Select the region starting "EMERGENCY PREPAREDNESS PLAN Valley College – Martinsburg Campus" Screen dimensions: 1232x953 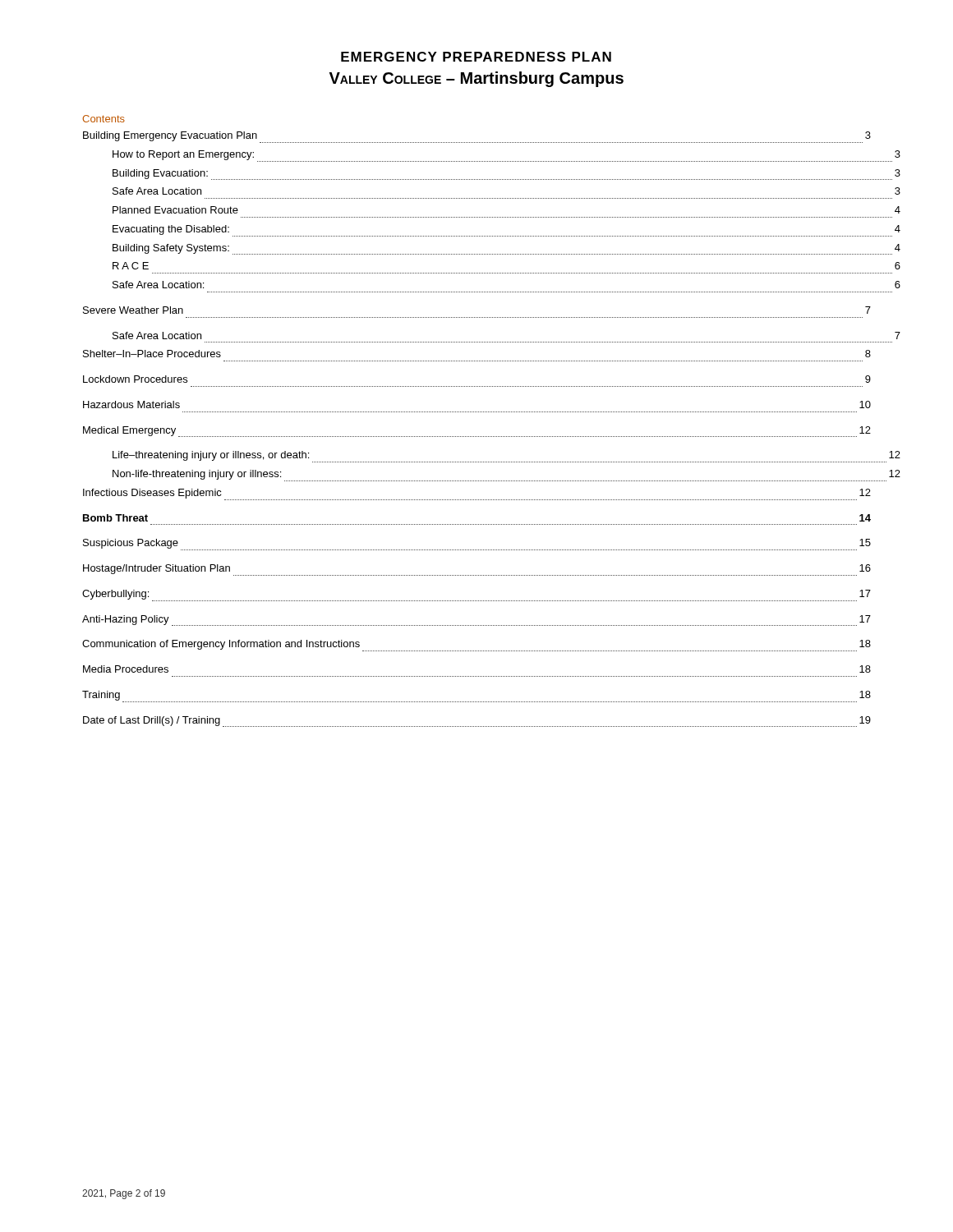476,69
